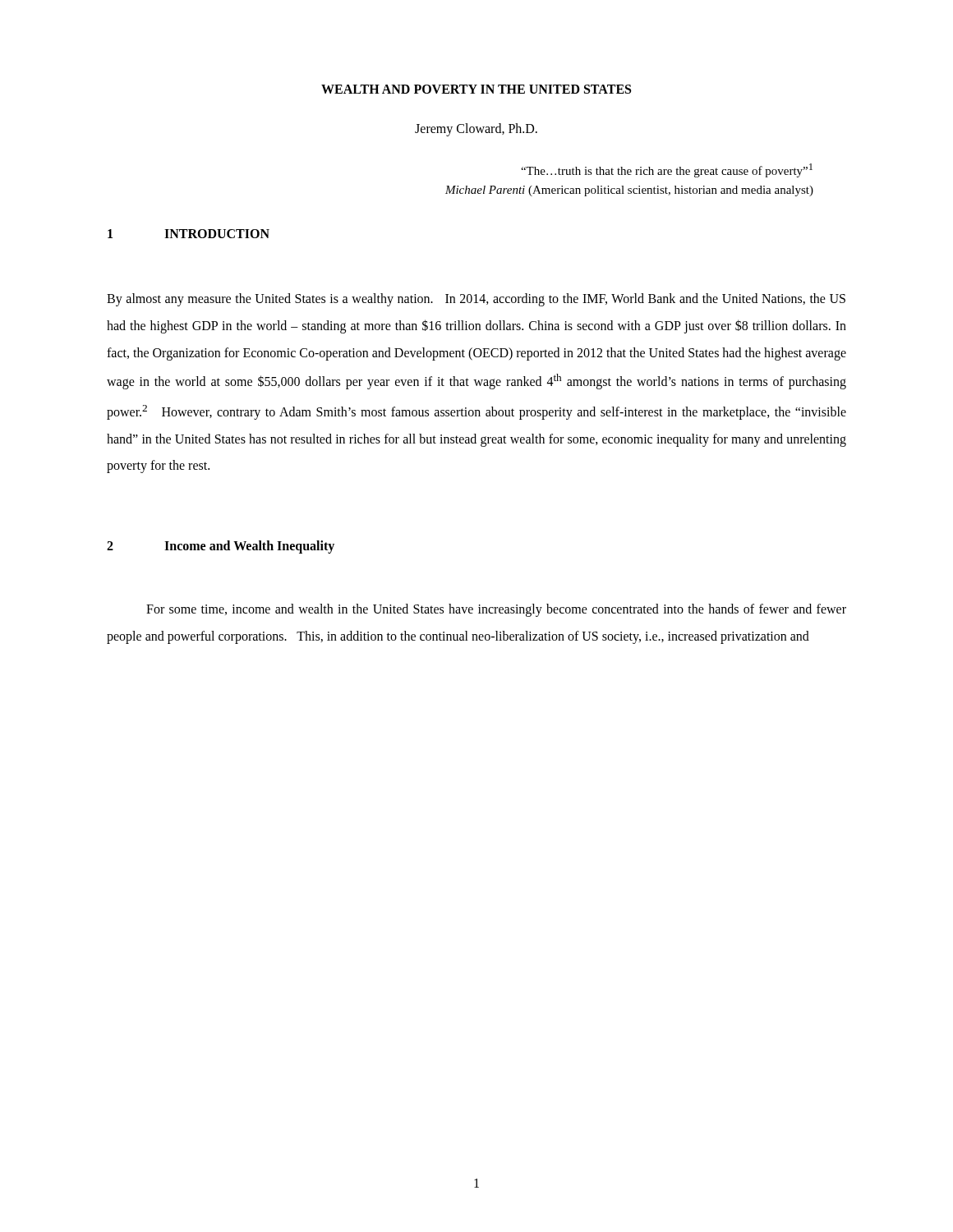Viewport: 953px width, 1232px height.
Task: Navigate to the element starting "Jeremy Cloward, Ph.D."
Action: click(476, 129)
